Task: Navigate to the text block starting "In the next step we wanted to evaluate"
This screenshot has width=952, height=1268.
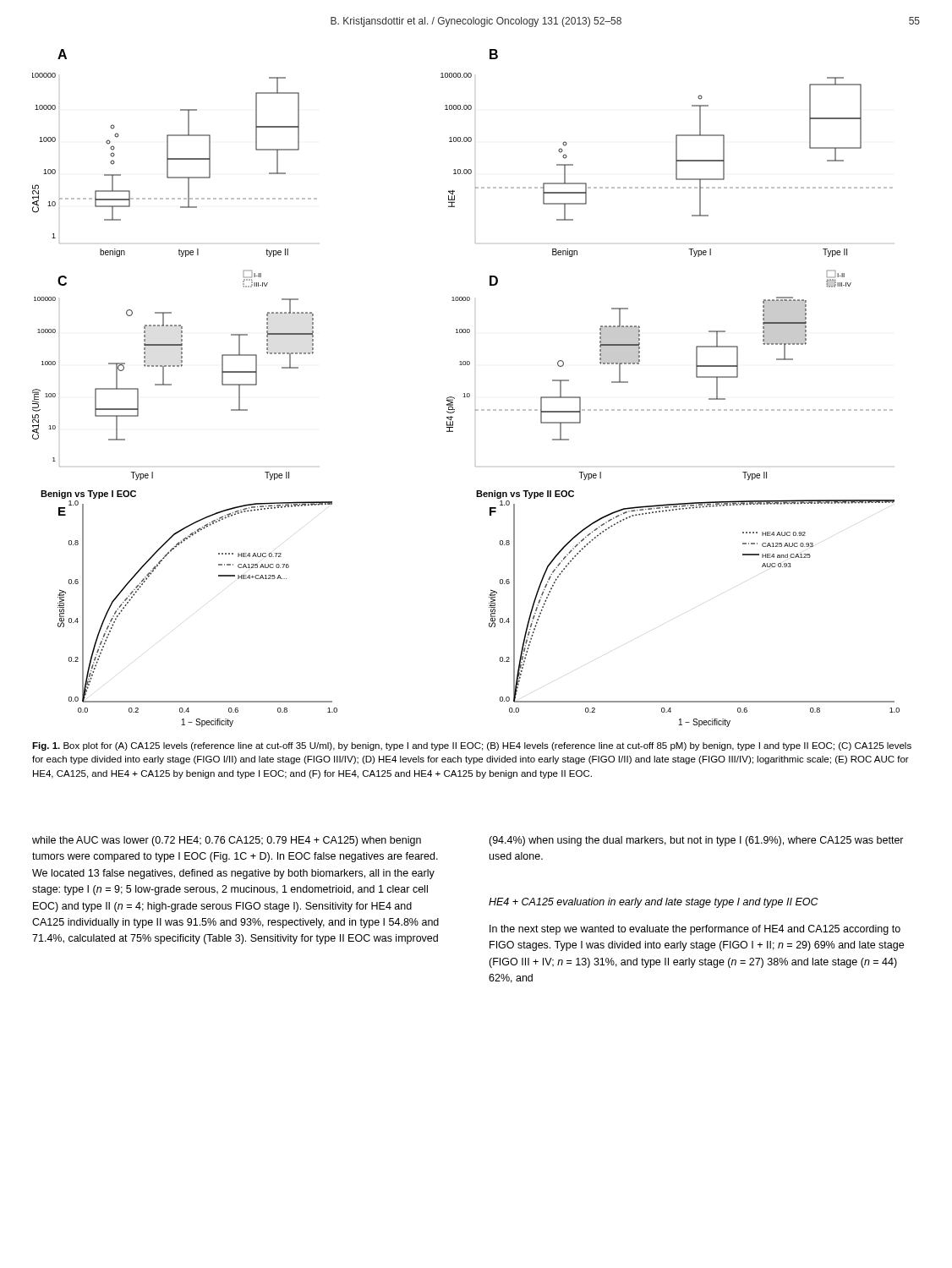Action: pyautogui.click(x=697, y=954)
